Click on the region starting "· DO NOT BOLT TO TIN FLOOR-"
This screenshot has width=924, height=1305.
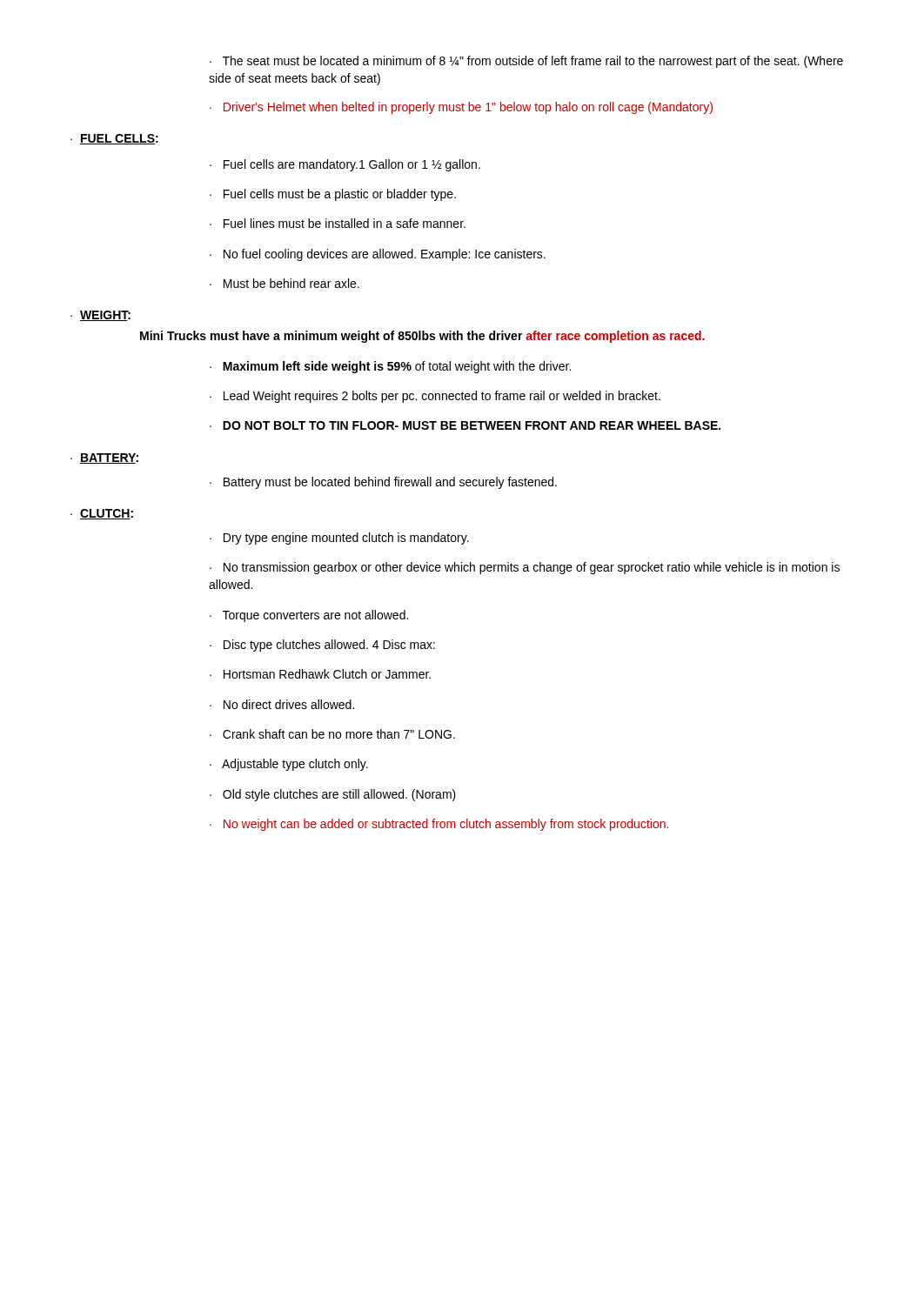465,426
